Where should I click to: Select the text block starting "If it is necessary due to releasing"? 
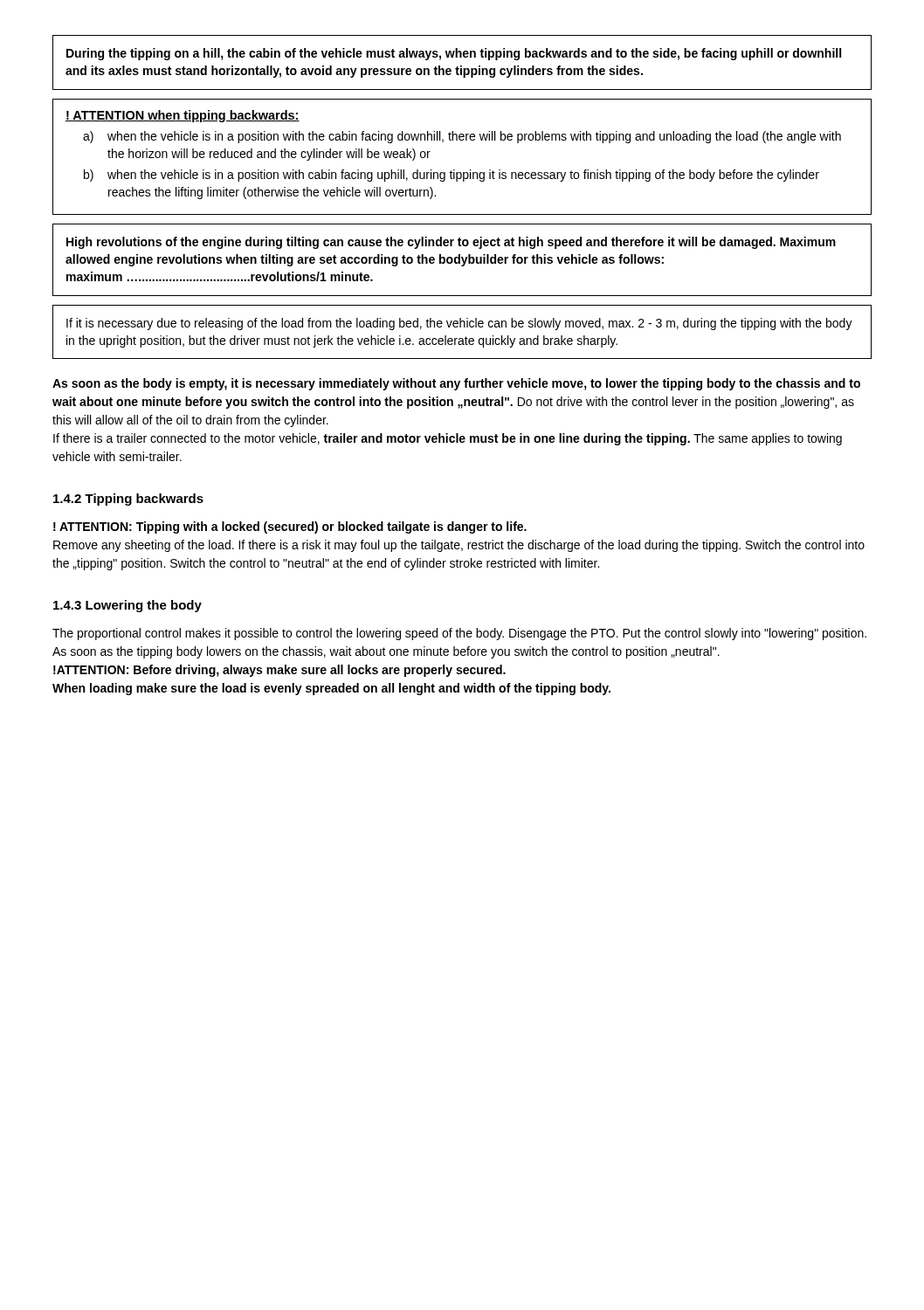[x=462, y=332]
